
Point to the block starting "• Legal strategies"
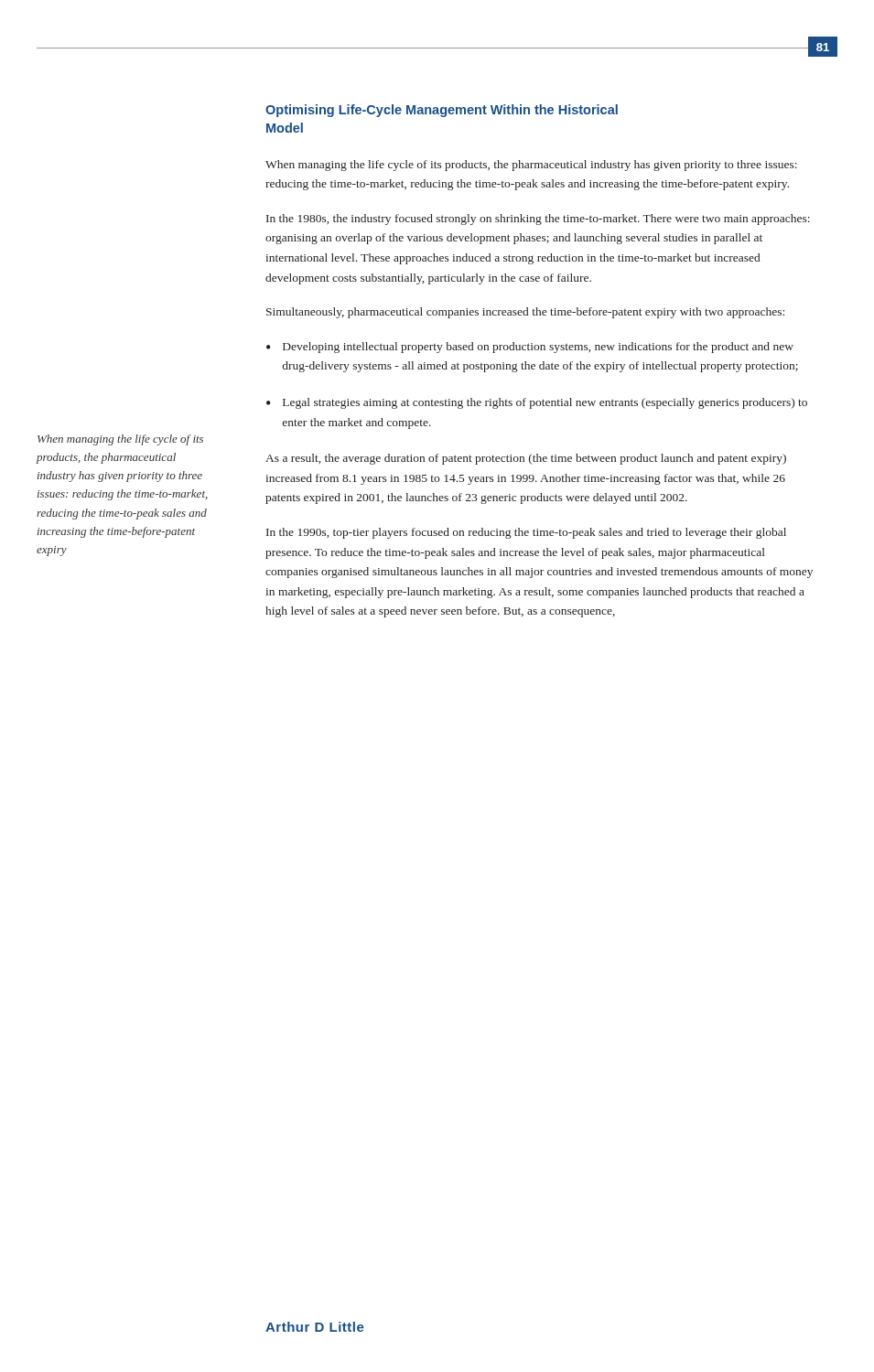pos(542,412)
